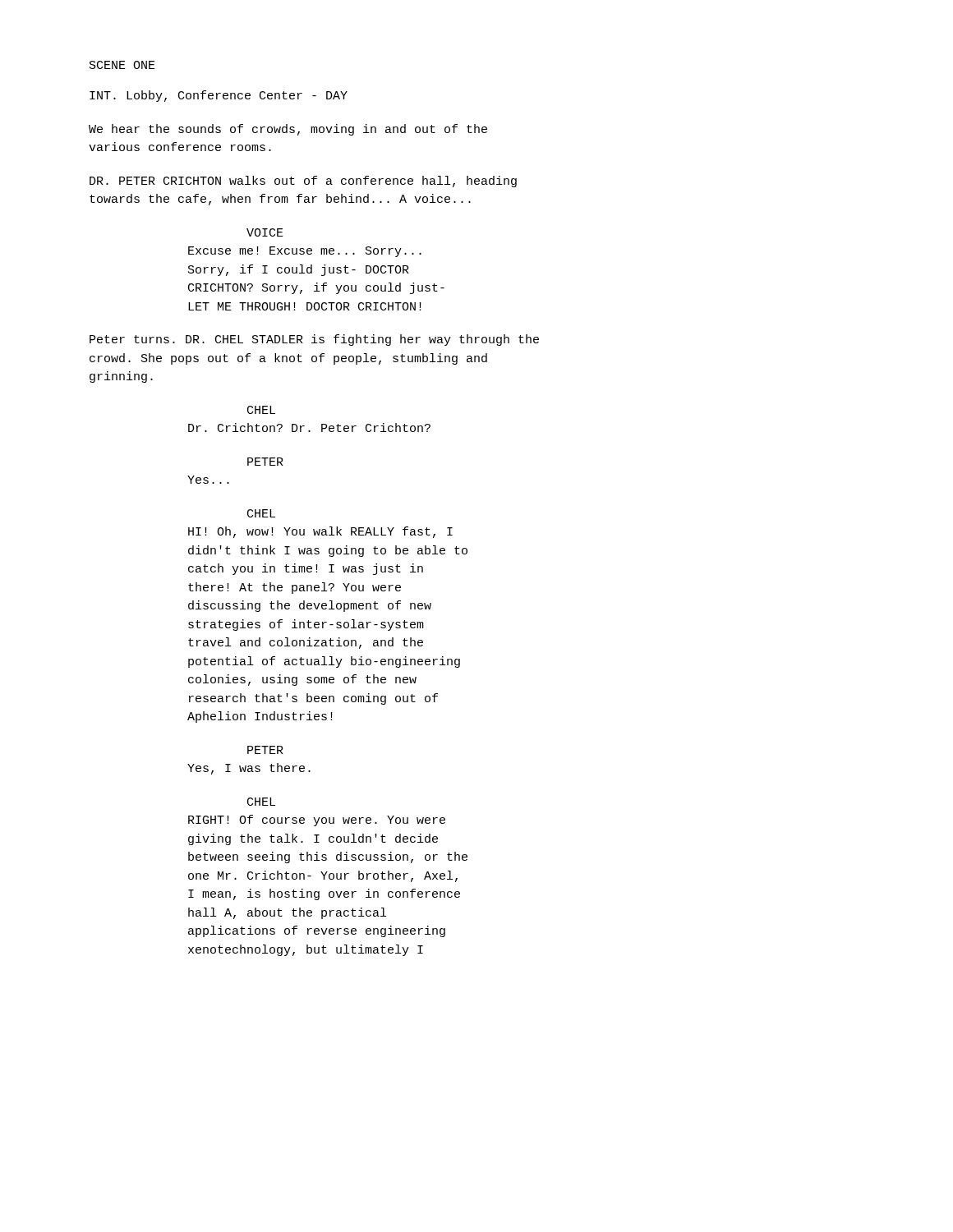This screenshot has height=1232, width=953.
Task: Point to the block beginning "Peter turns. DR."
Action: coord(314,359)
